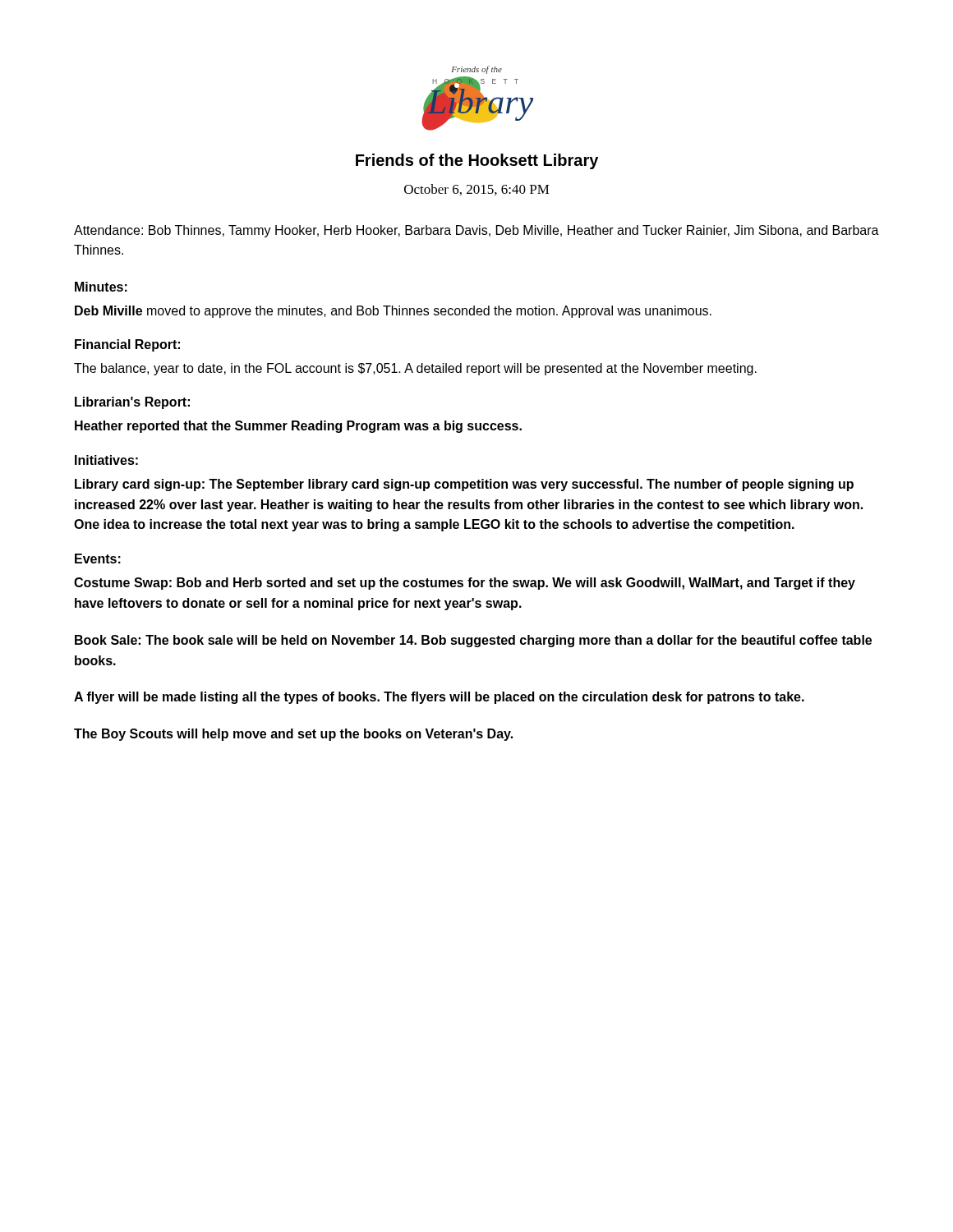The height and width of the screenshot is (1232, 953).
Task: Select the section header that reads "Financial Report:"
Action: (128, 345)
